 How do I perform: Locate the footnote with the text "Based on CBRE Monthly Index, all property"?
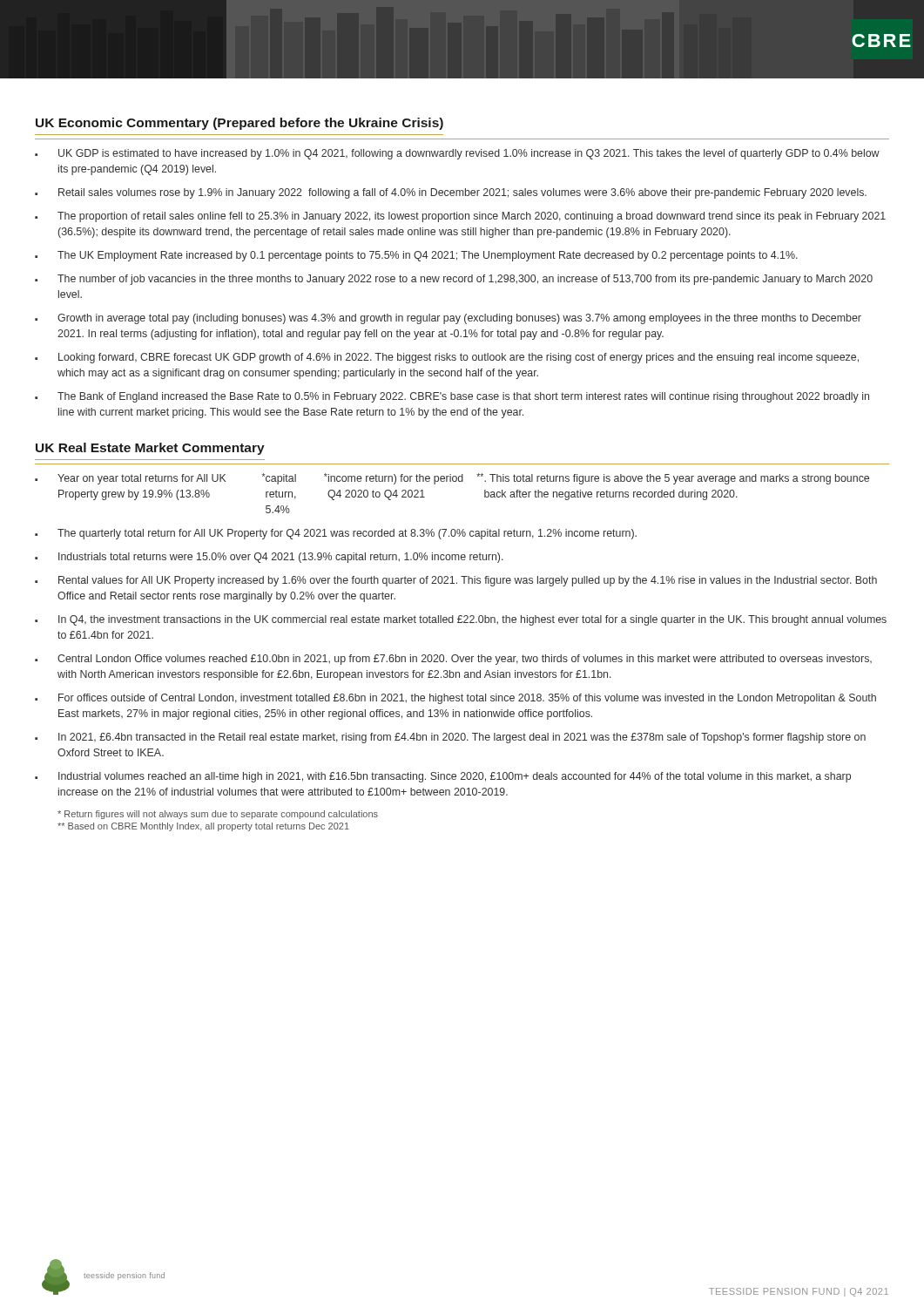[203, 826]
